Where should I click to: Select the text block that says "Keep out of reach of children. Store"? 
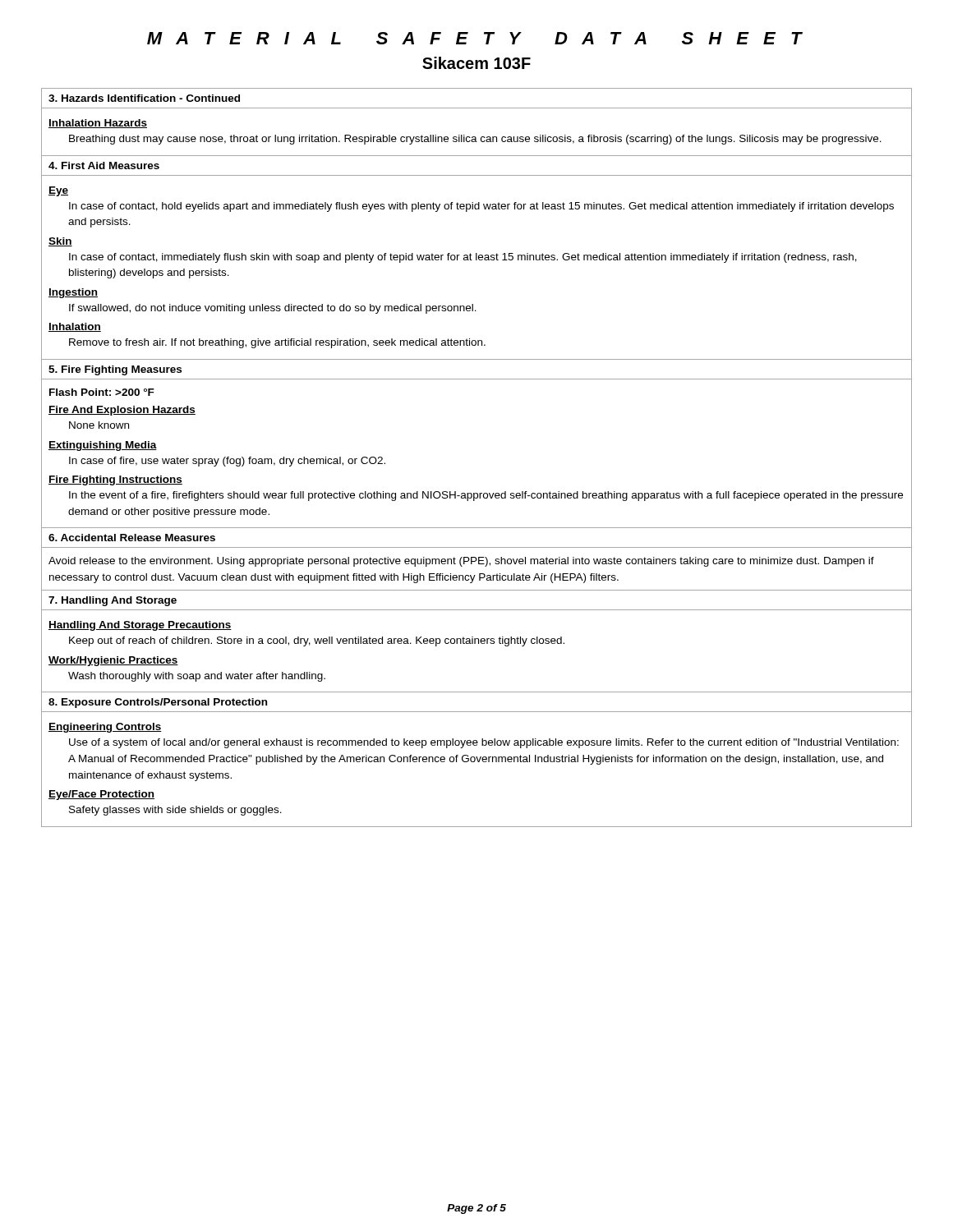[317, 641]
